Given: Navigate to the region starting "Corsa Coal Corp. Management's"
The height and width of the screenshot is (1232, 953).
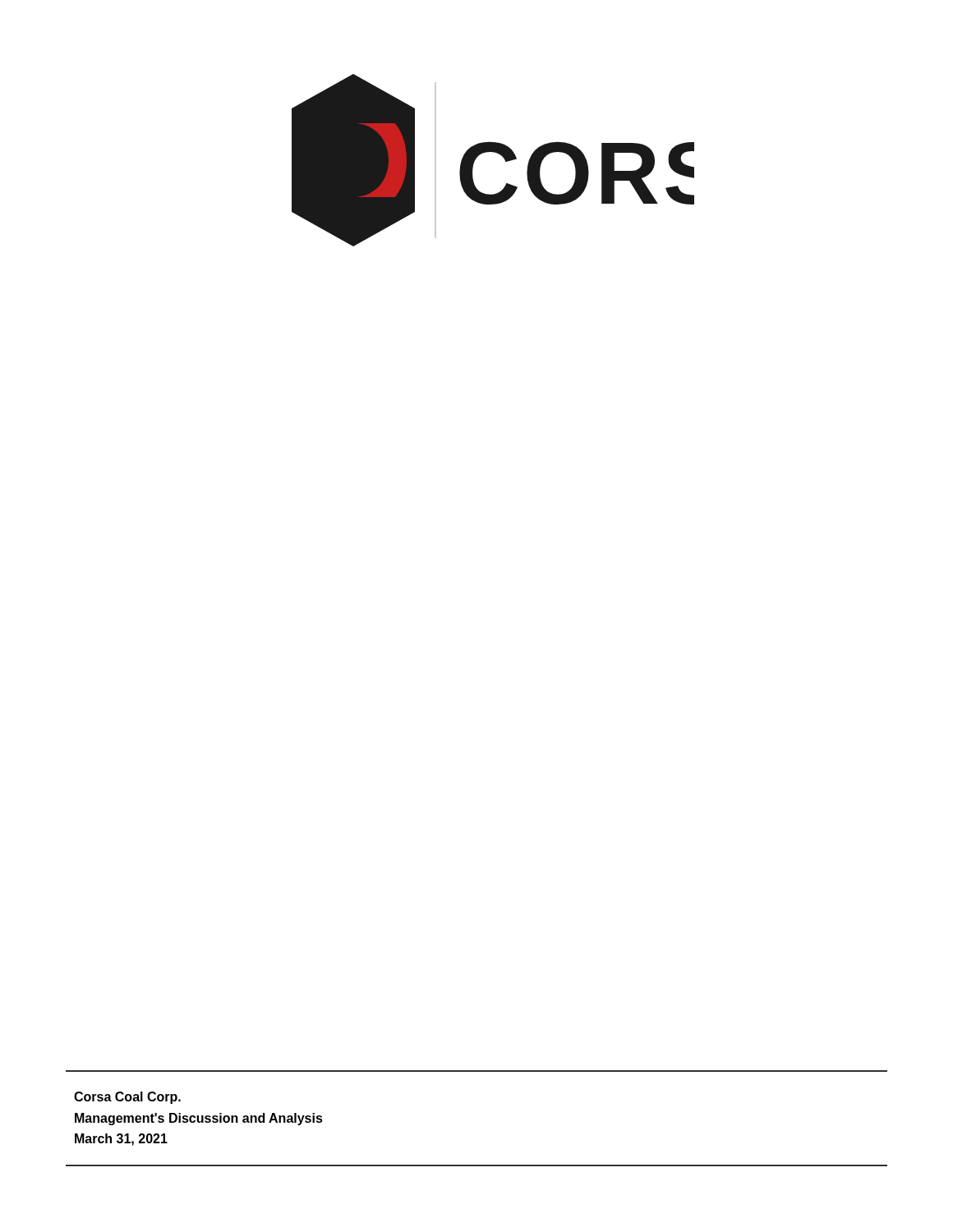Looking at the screenshot, I should pos(127,1098).
